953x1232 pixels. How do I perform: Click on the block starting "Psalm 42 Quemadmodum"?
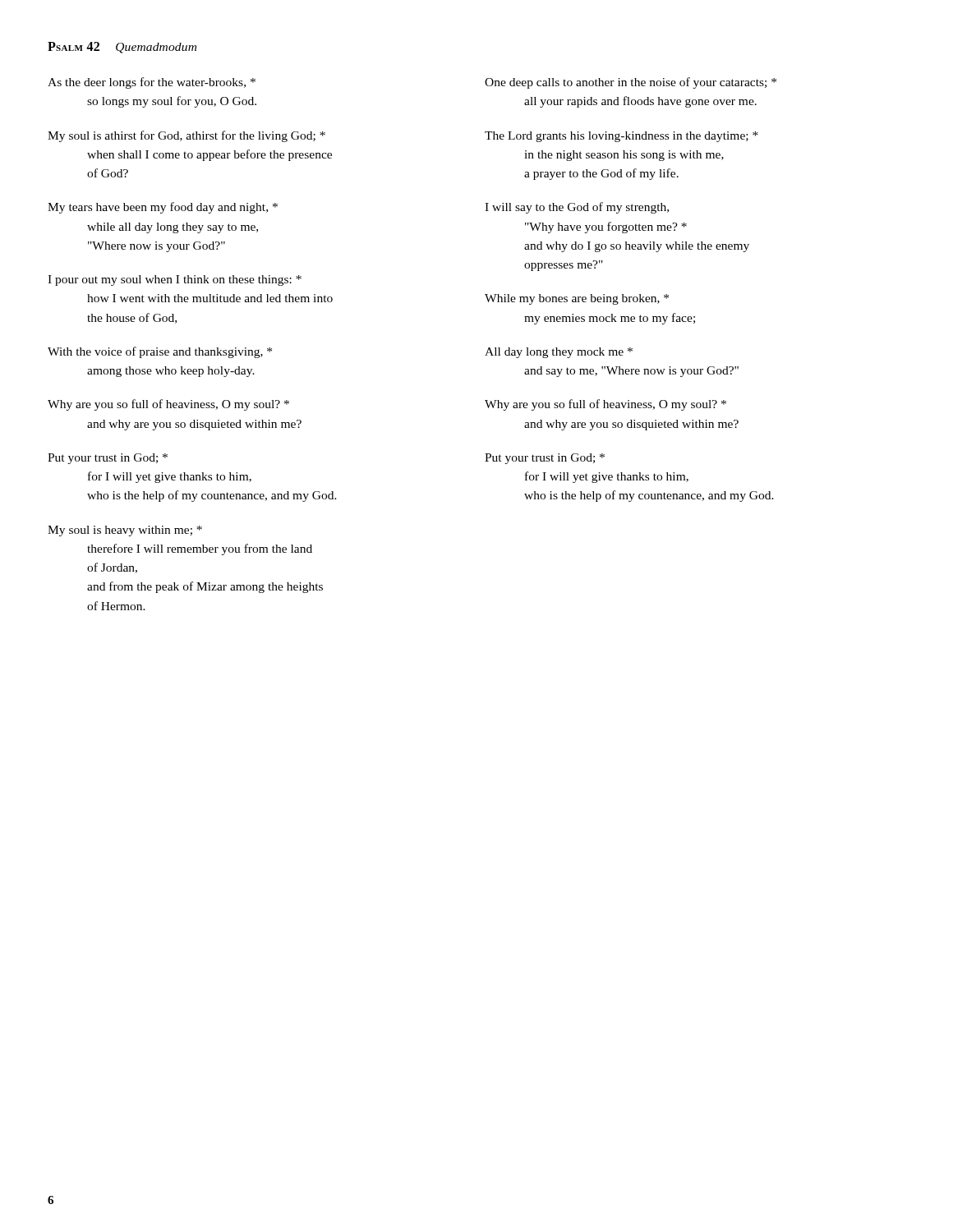pyautogui.click(x=122, y=47)
